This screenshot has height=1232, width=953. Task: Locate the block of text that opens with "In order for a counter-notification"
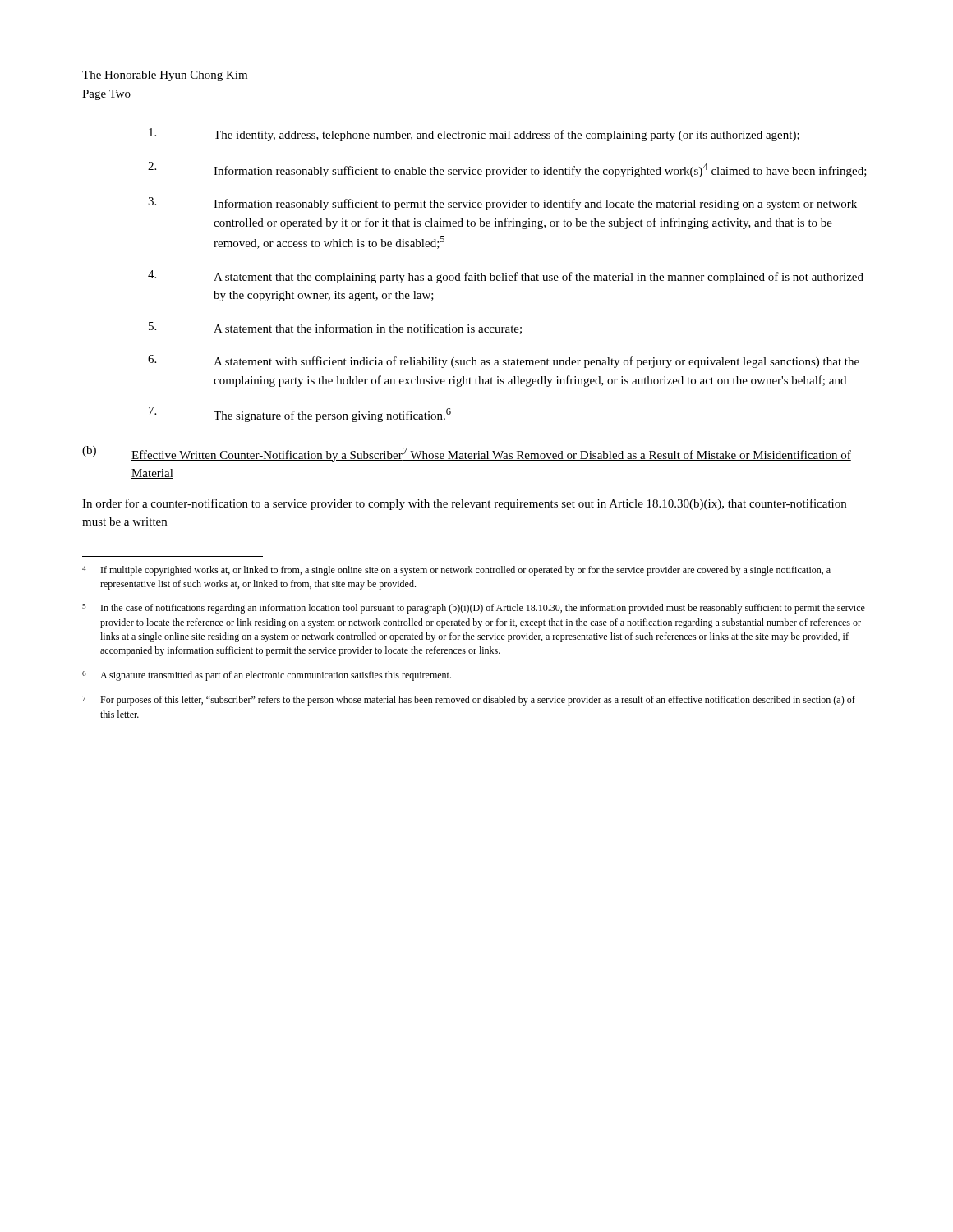coord(464,512)
